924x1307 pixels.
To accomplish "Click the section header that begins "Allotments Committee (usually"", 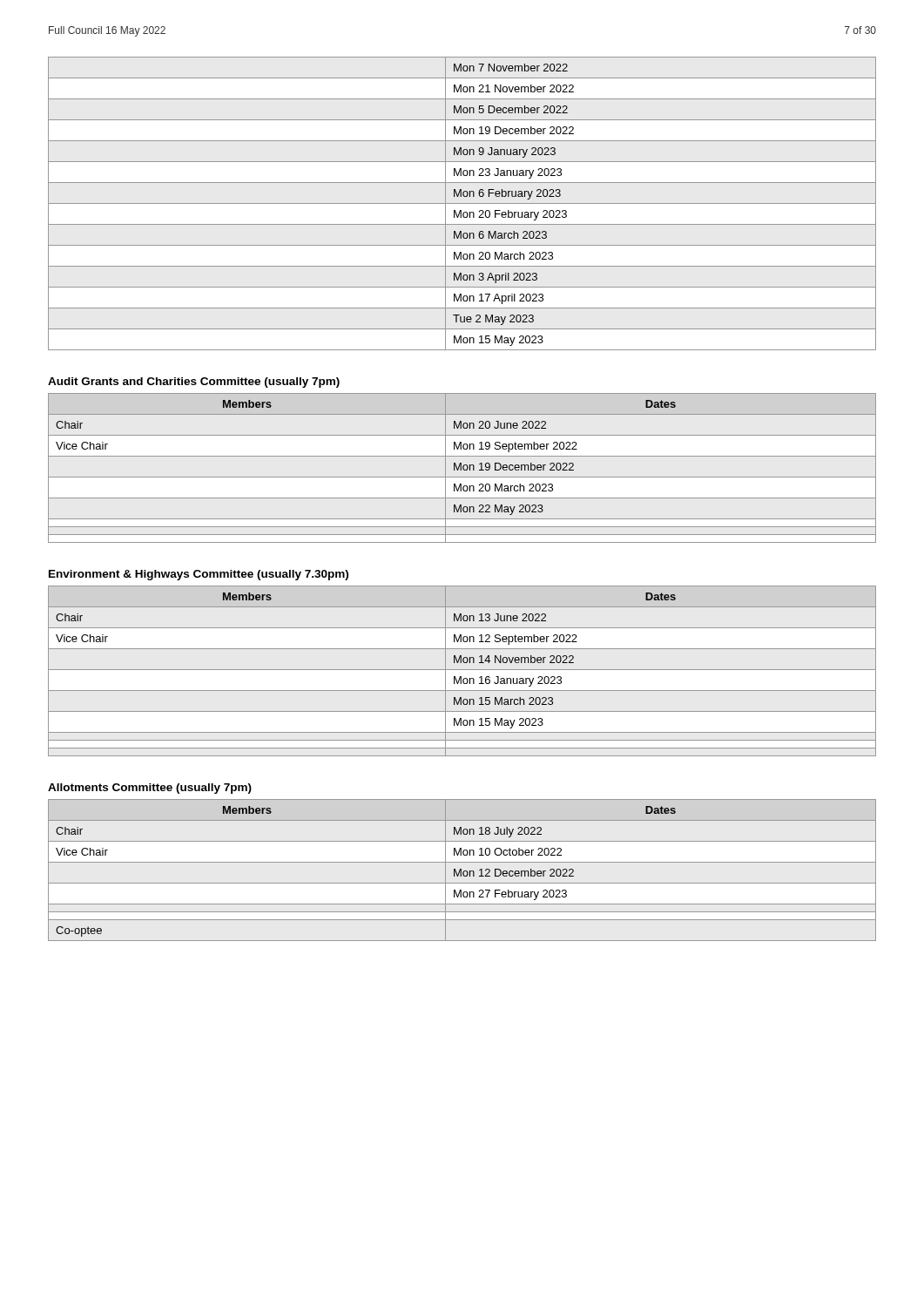I will click(150, 787).
